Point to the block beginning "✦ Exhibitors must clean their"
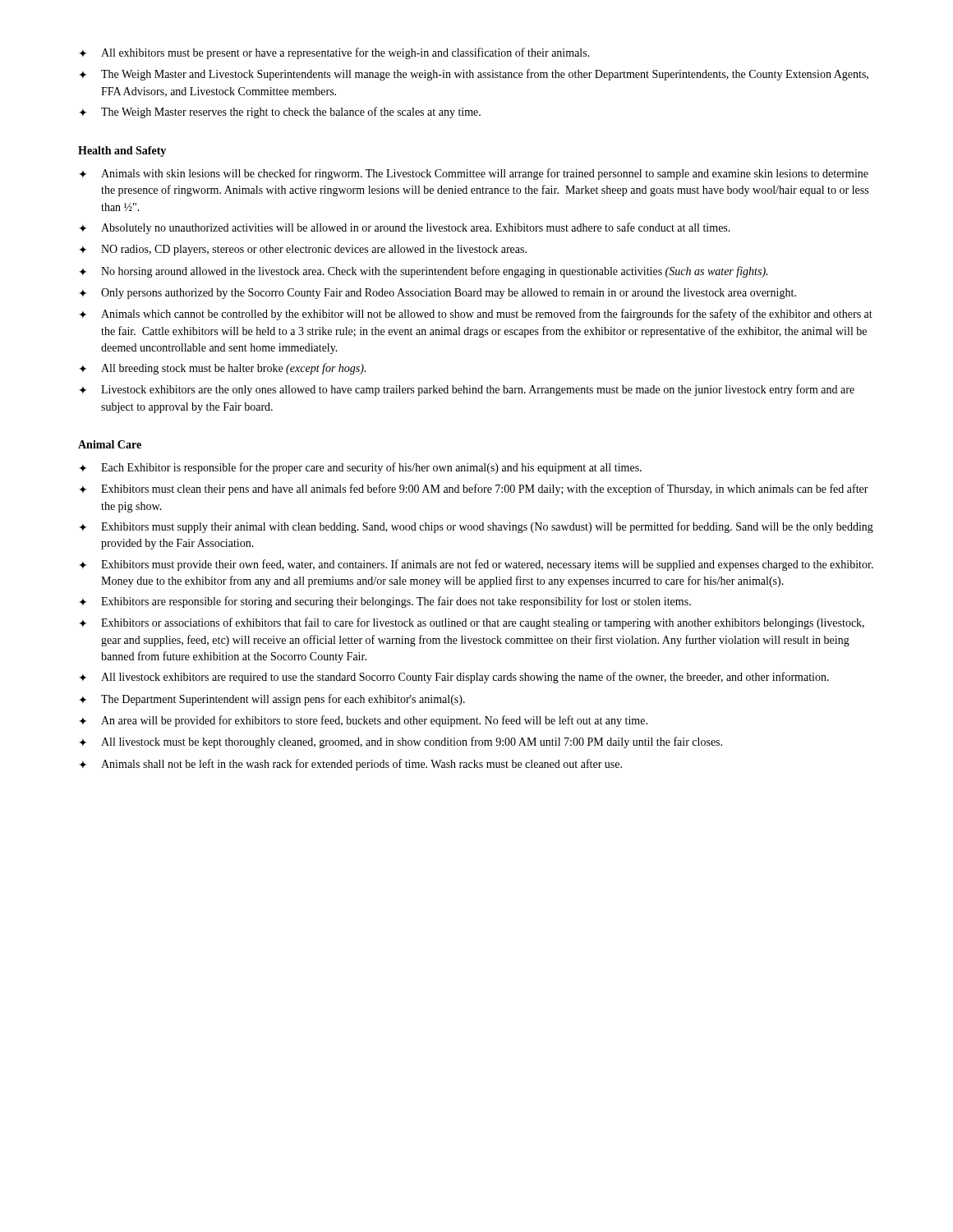 pos(476,498)
